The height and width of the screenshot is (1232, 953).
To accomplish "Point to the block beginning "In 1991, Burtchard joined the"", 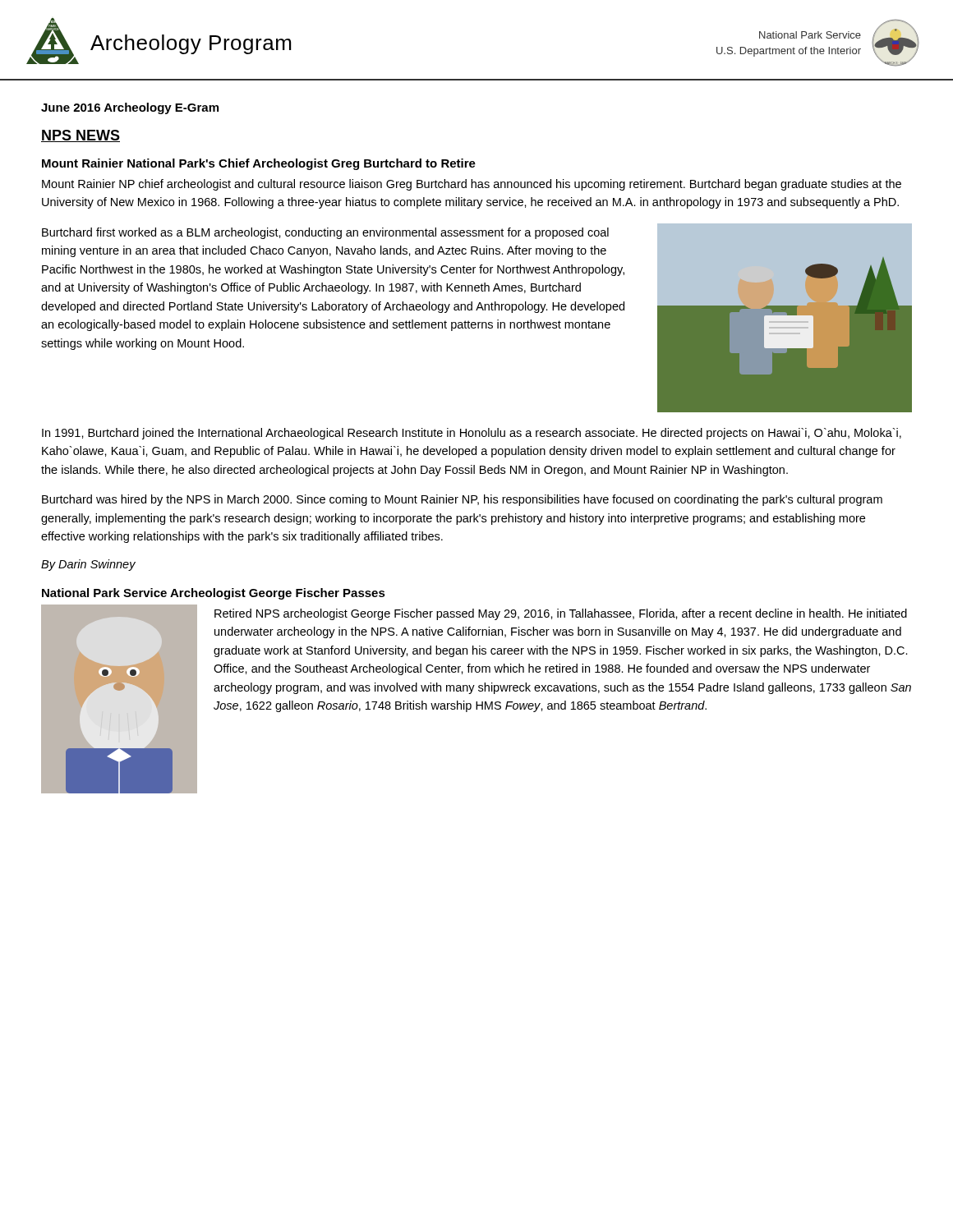I will (471, 451).
